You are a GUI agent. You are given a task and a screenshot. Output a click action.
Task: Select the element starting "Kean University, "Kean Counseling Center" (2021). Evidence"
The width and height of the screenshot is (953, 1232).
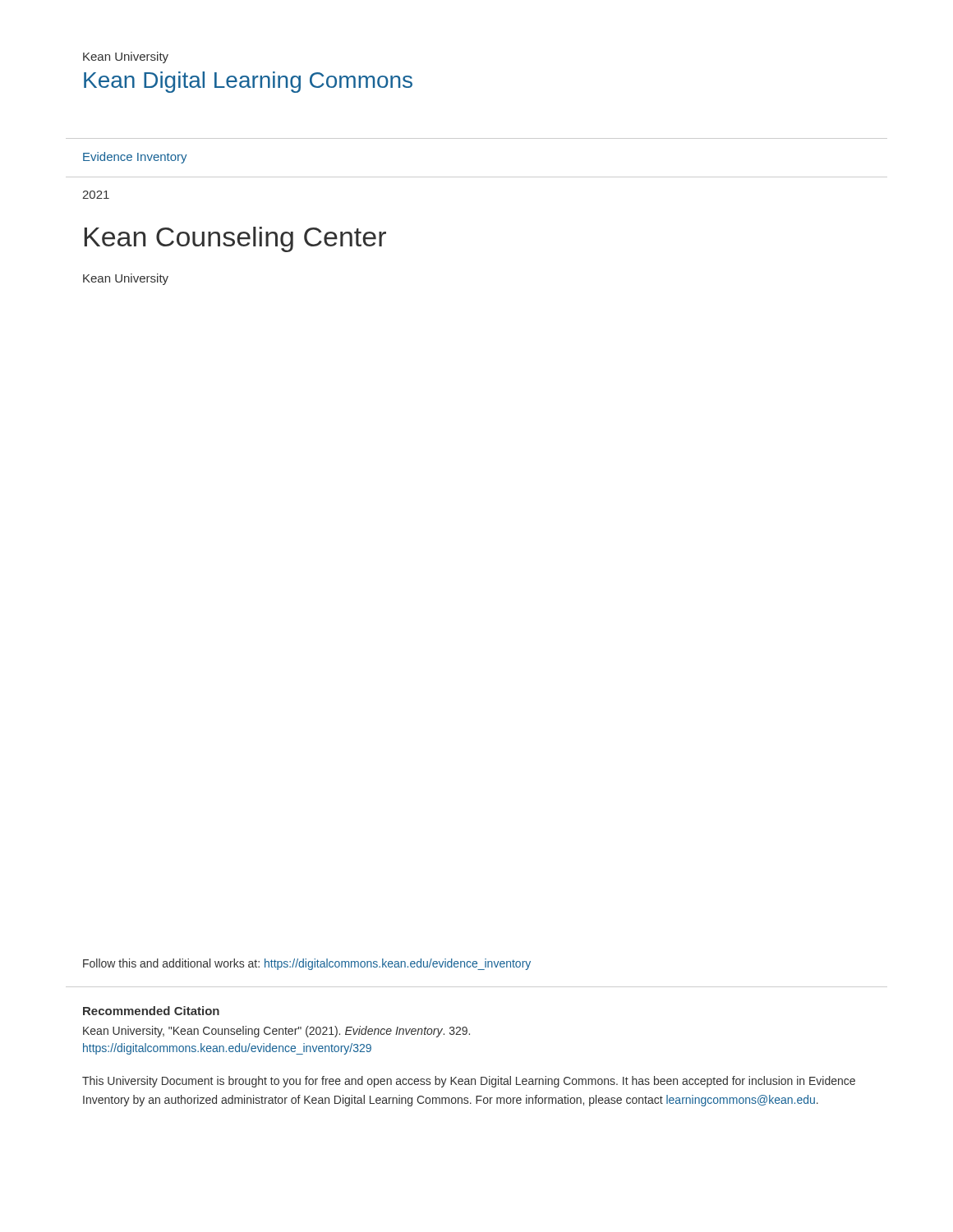pos(277,1040)
